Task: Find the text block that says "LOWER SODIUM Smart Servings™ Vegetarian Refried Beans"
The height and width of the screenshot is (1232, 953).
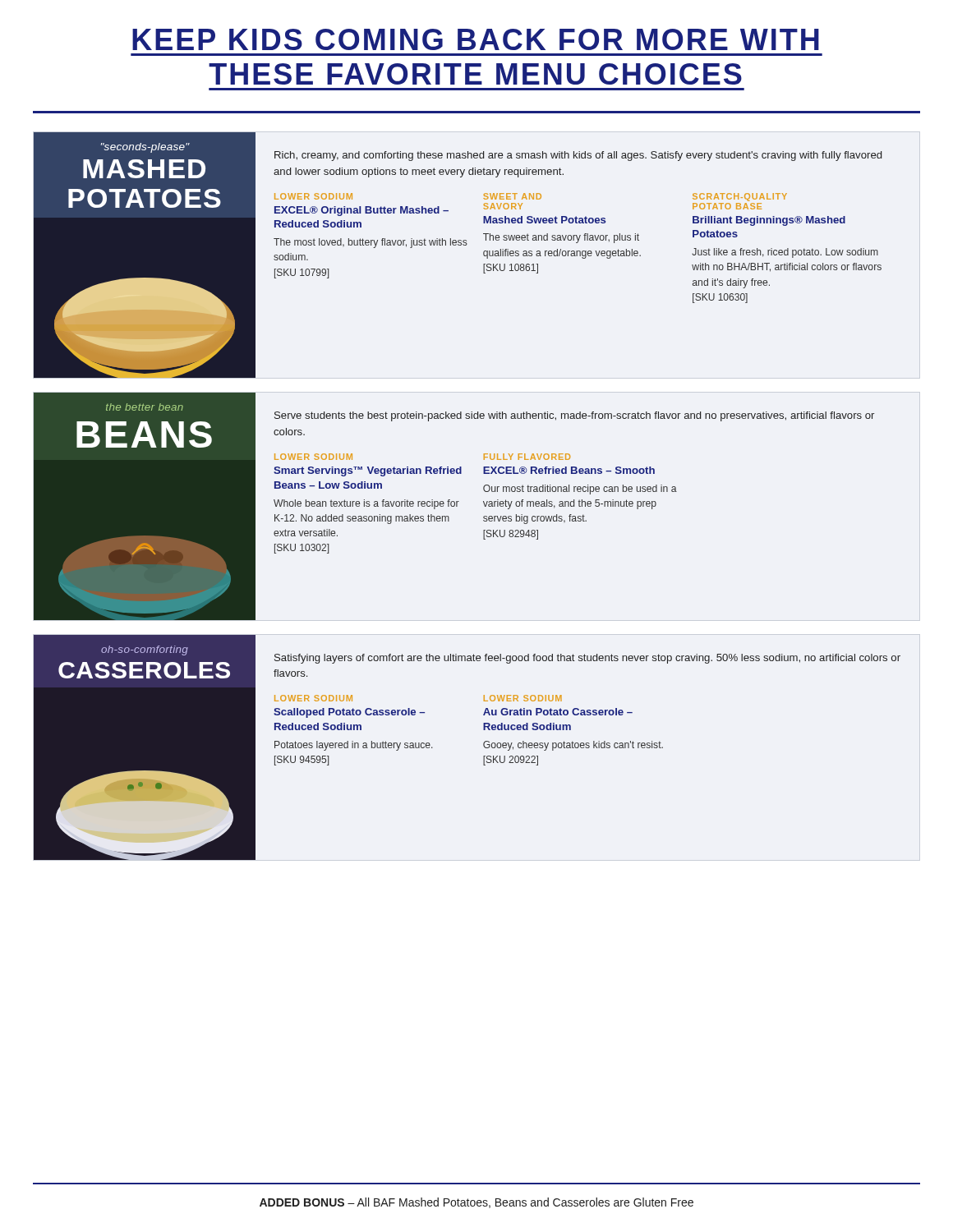Action: (x=371, y=504)
